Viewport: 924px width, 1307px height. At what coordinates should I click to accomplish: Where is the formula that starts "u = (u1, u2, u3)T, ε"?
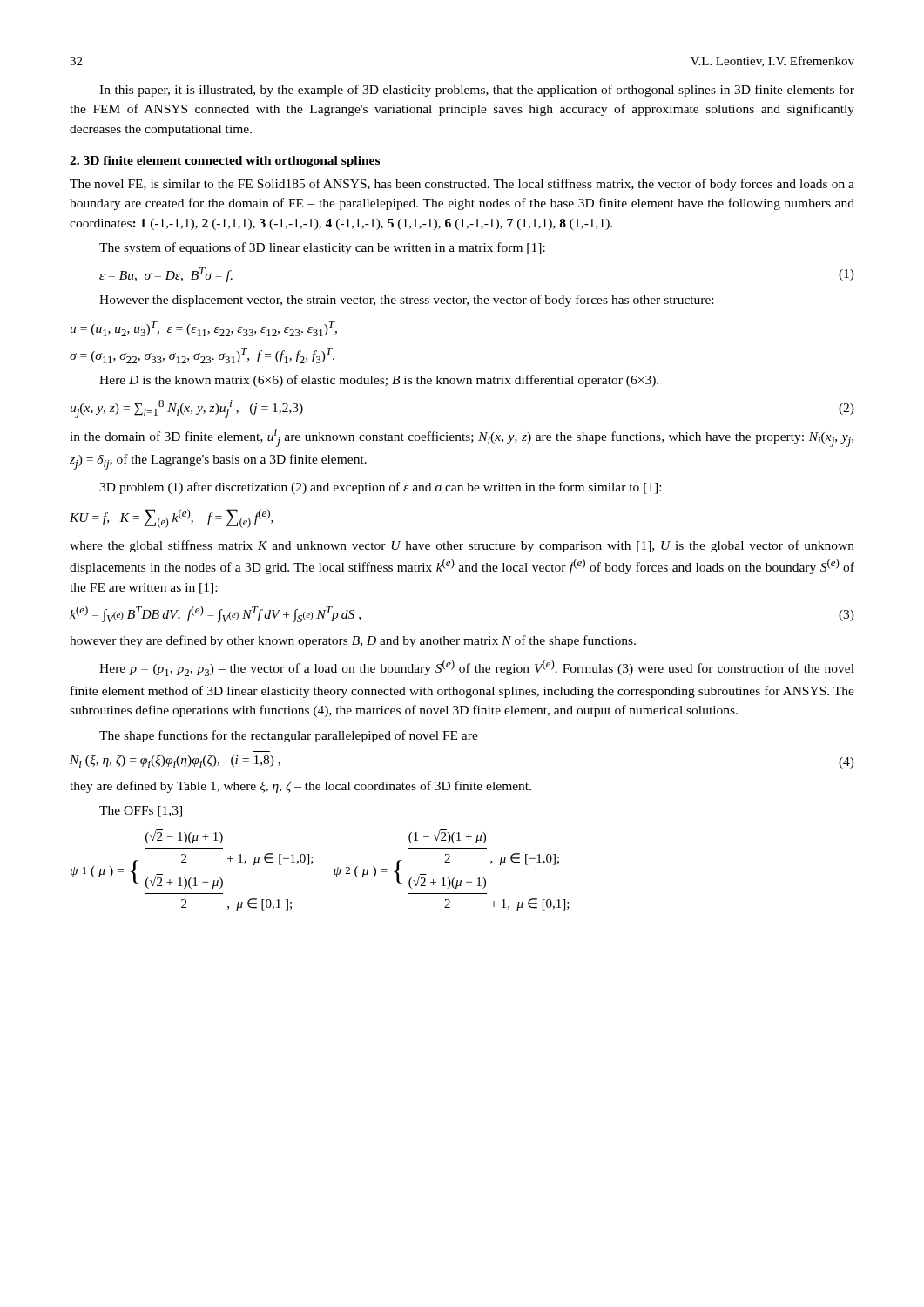point(203,328)
